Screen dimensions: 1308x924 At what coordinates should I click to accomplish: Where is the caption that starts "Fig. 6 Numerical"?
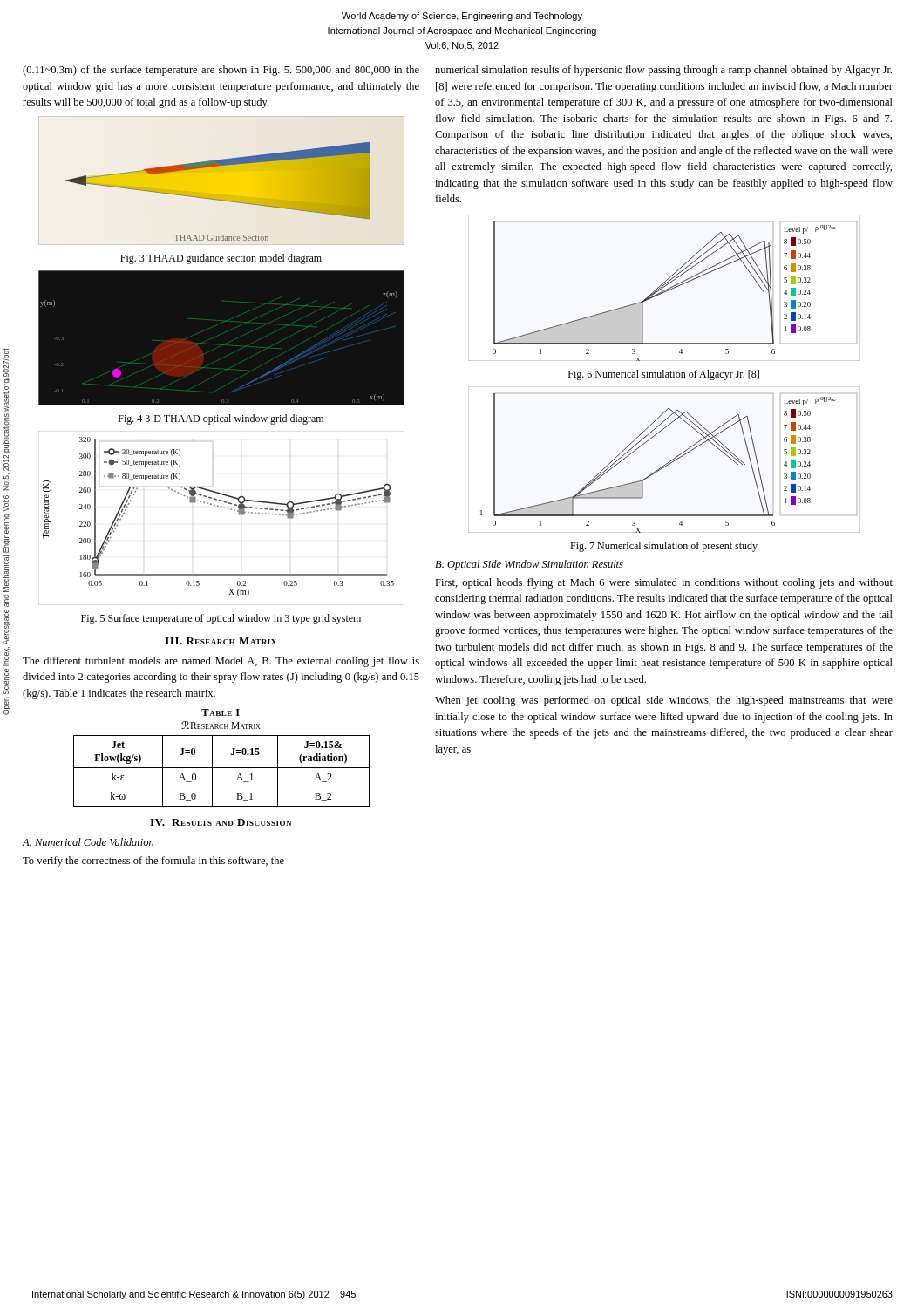point(664,374)
